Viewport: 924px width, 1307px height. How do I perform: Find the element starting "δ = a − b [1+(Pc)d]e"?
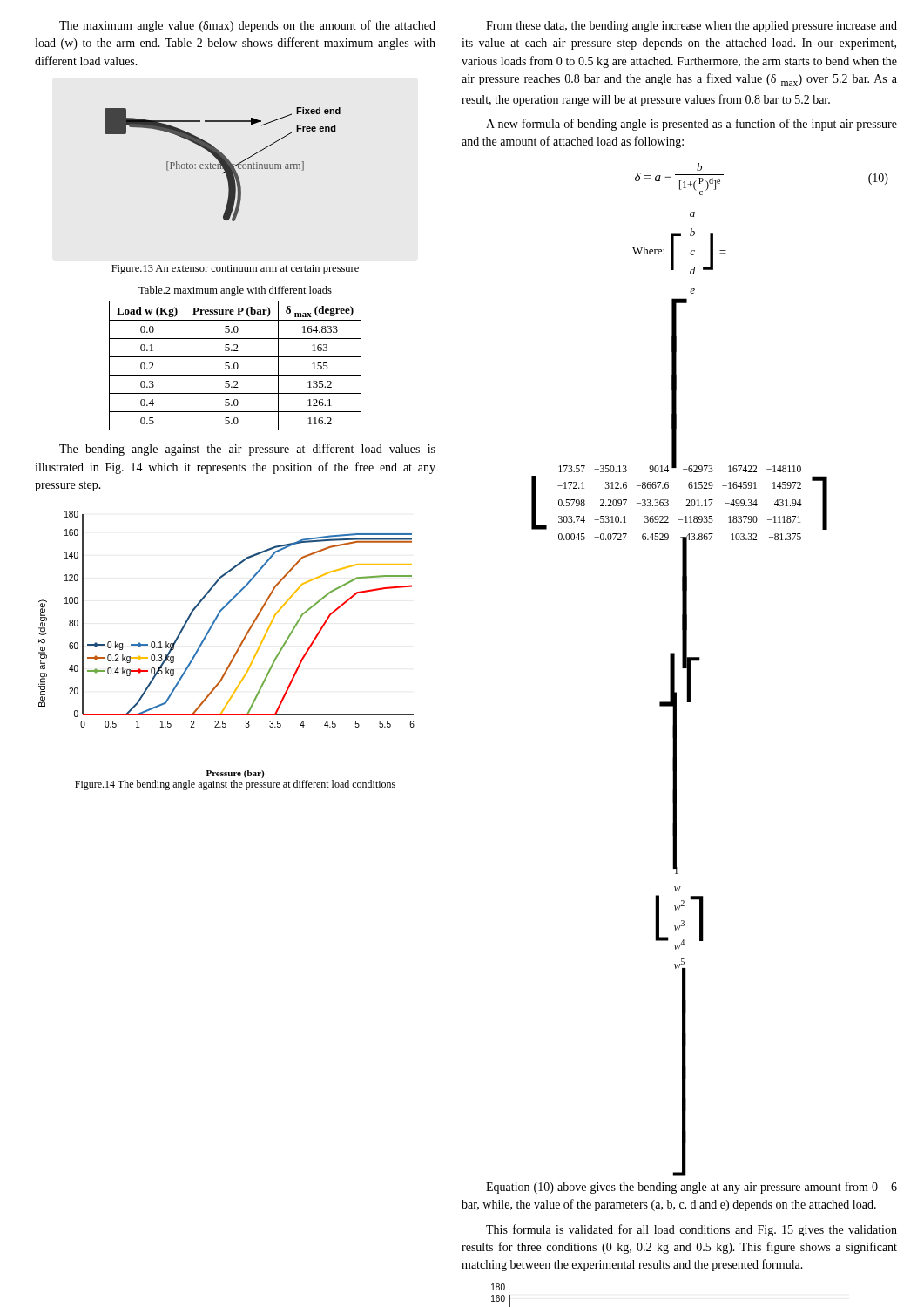pyautogui.click(x=699, y=167)
